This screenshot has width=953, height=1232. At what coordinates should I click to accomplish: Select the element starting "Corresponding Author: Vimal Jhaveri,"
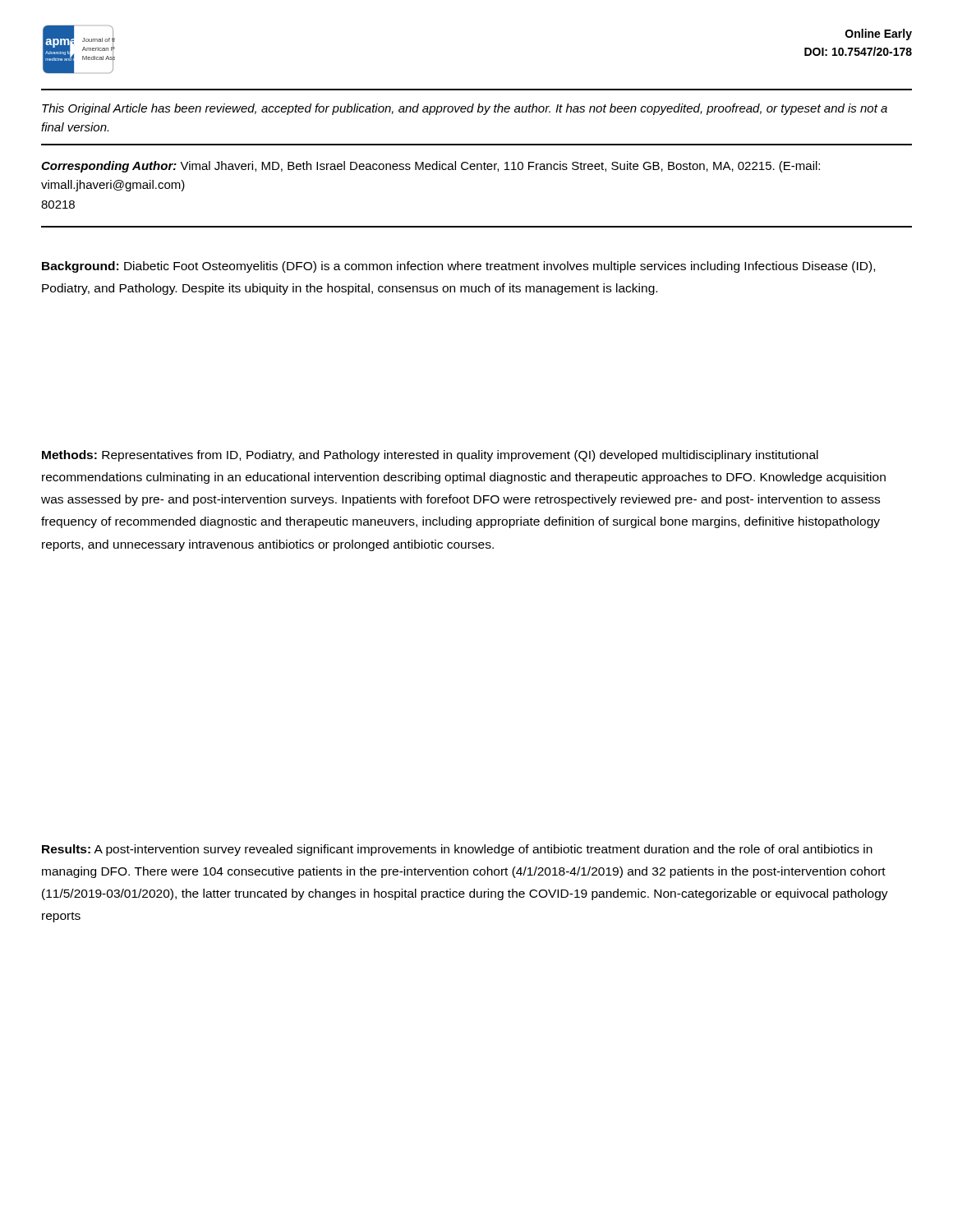click(x=430, y=167)
